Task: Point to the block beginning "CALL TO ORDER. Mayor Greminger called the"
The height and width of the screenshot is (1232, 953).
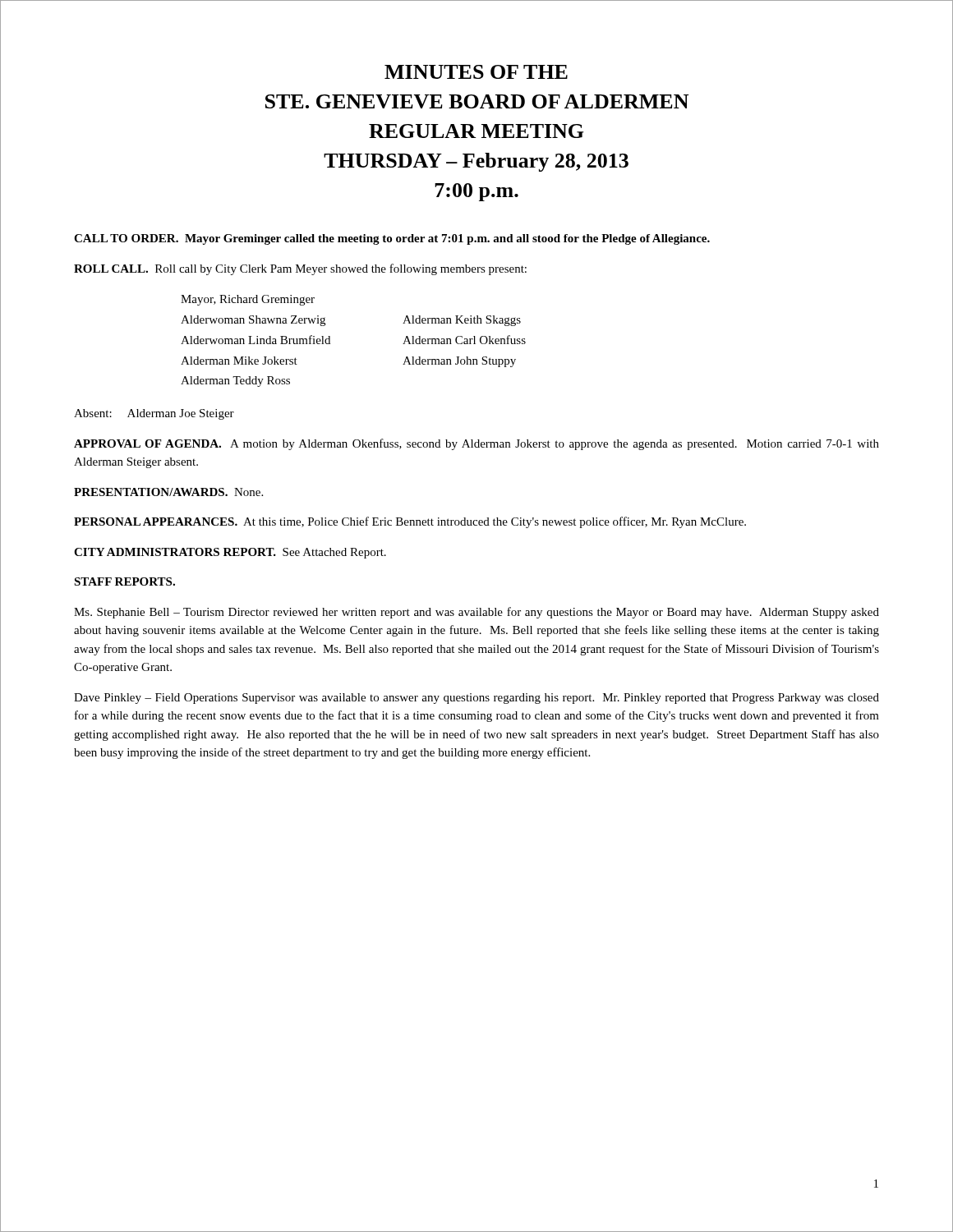Action: pyautogui.click(x=392, y=238)
